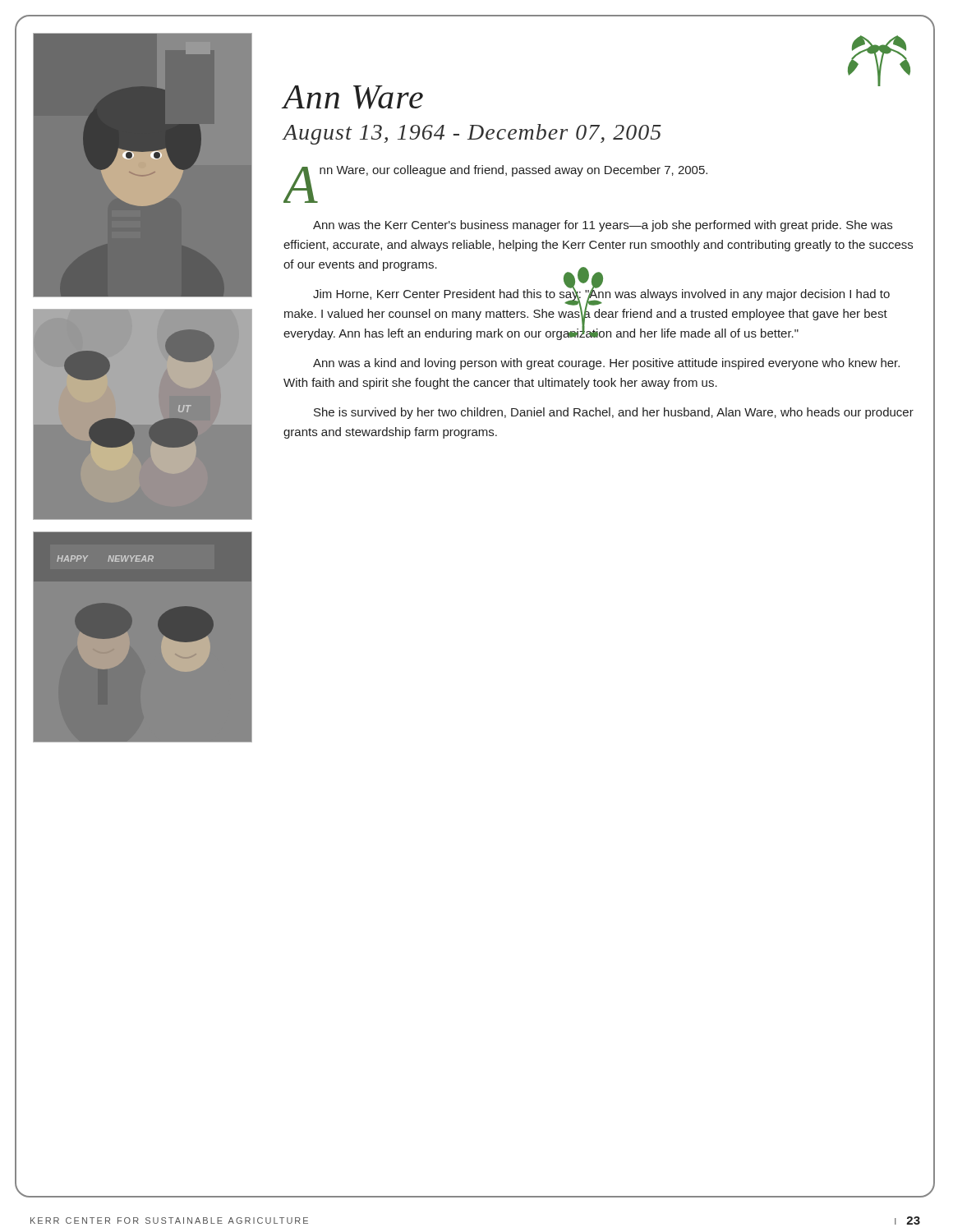
Task: Locate the title that reads "Ann Ware August 13, 1964"
Action: (600, 112)
